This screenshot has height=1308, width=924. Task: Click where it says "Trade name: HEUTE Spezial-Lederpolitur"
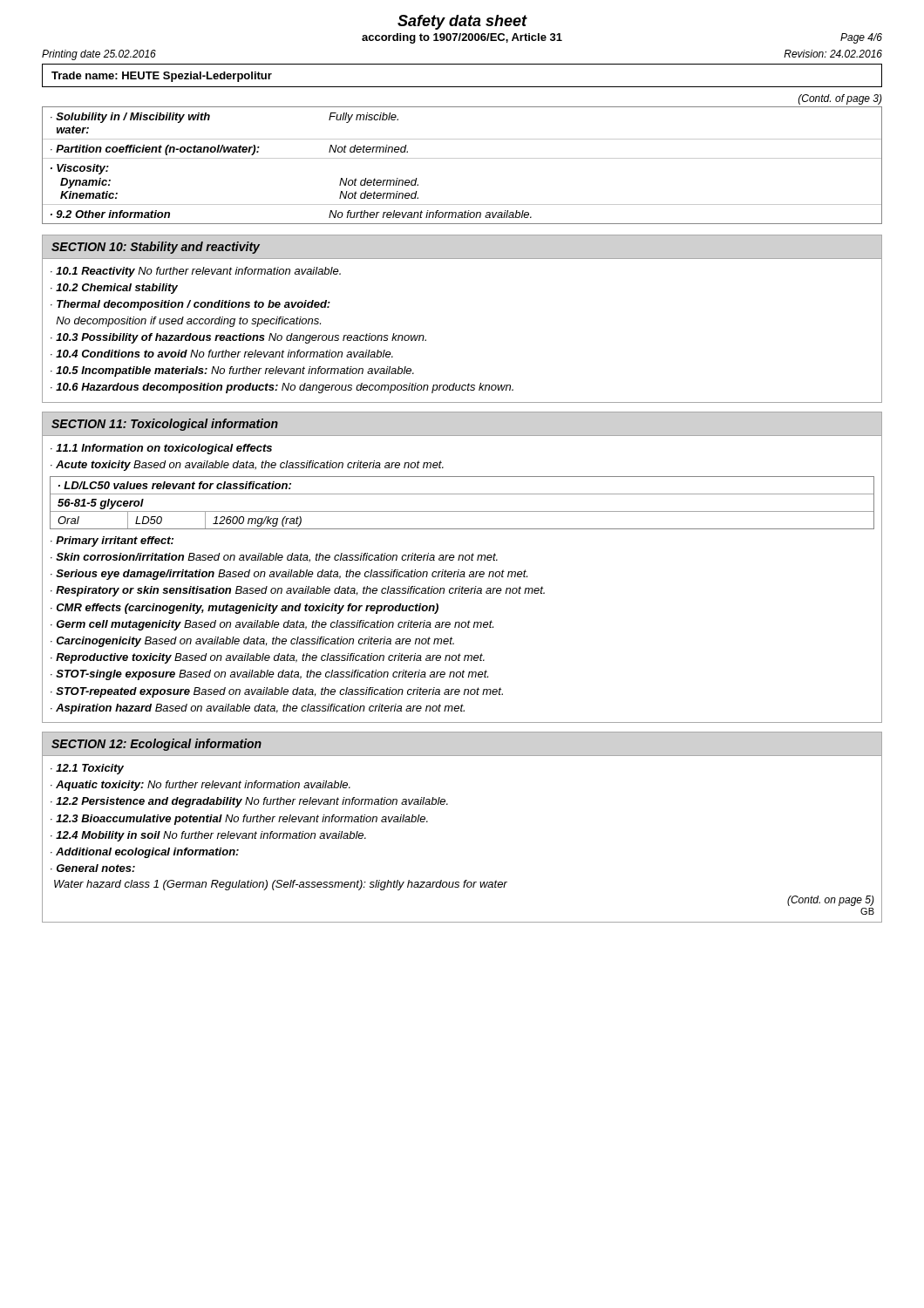click(162, 75)
